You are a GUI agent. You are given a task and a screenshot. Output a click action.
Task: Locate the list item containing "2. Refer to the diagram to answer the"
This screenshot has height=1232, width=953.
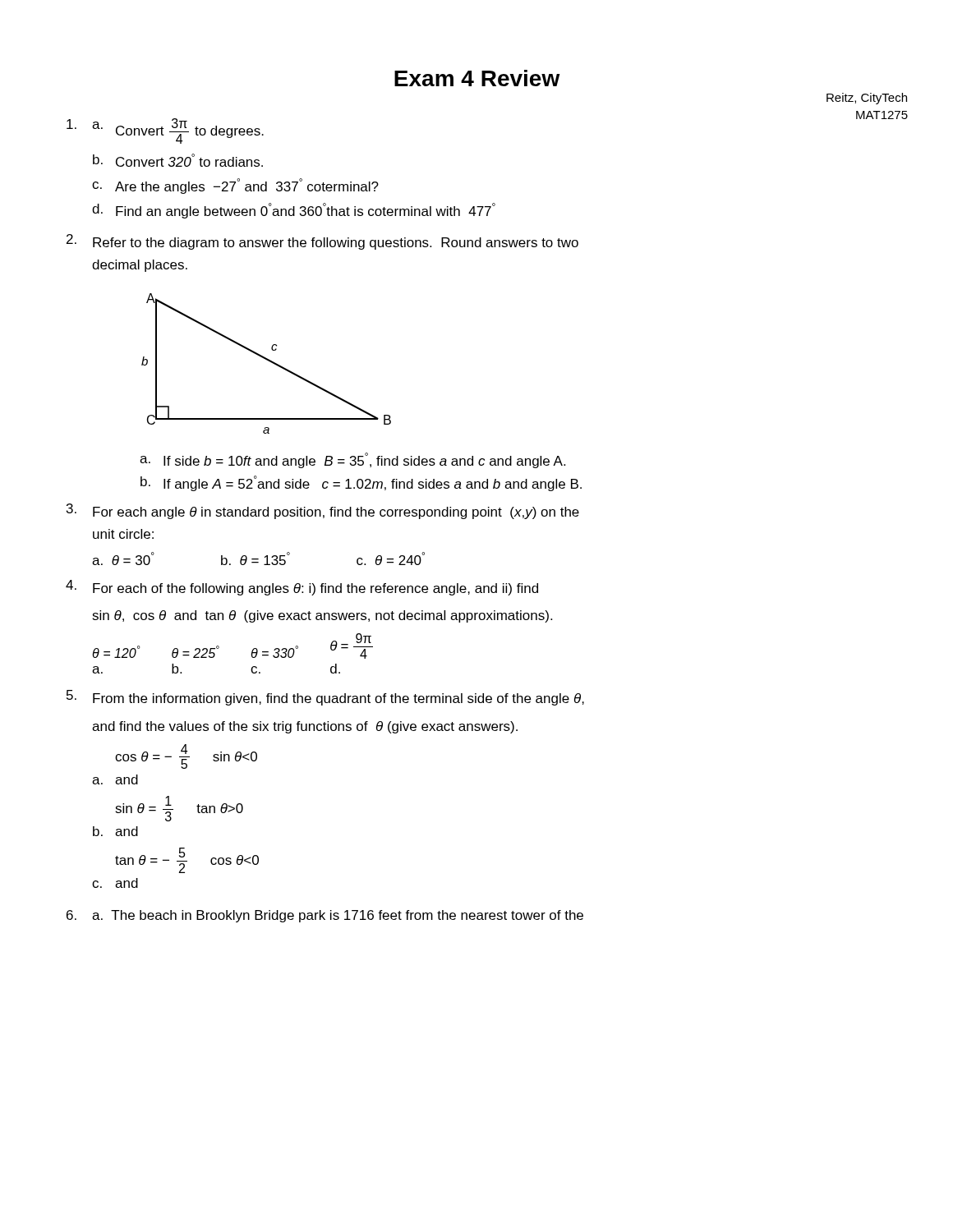[476, 257]
